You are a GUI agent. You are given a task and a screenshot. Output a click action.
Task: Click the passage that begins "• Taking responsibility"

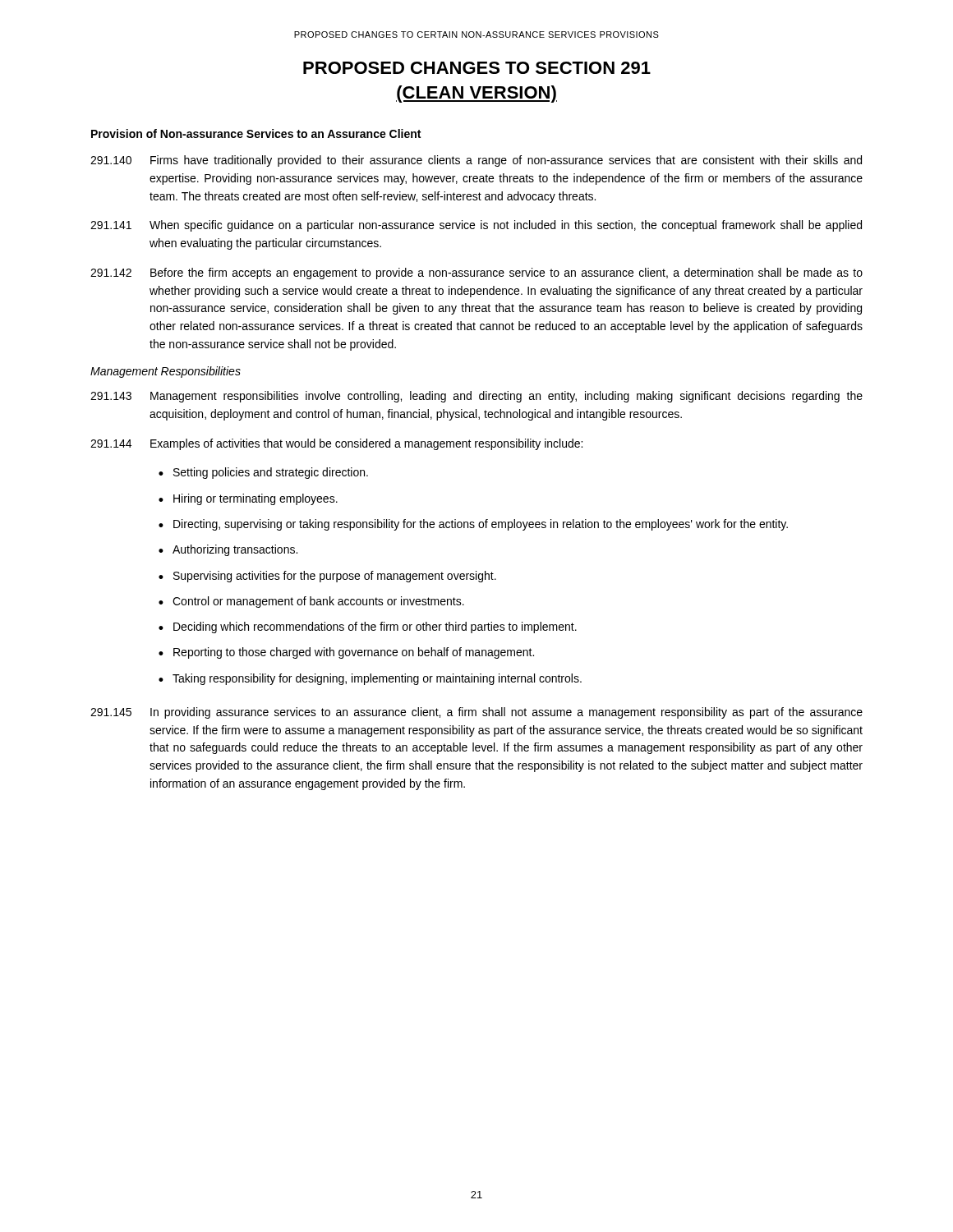(506, 680)
